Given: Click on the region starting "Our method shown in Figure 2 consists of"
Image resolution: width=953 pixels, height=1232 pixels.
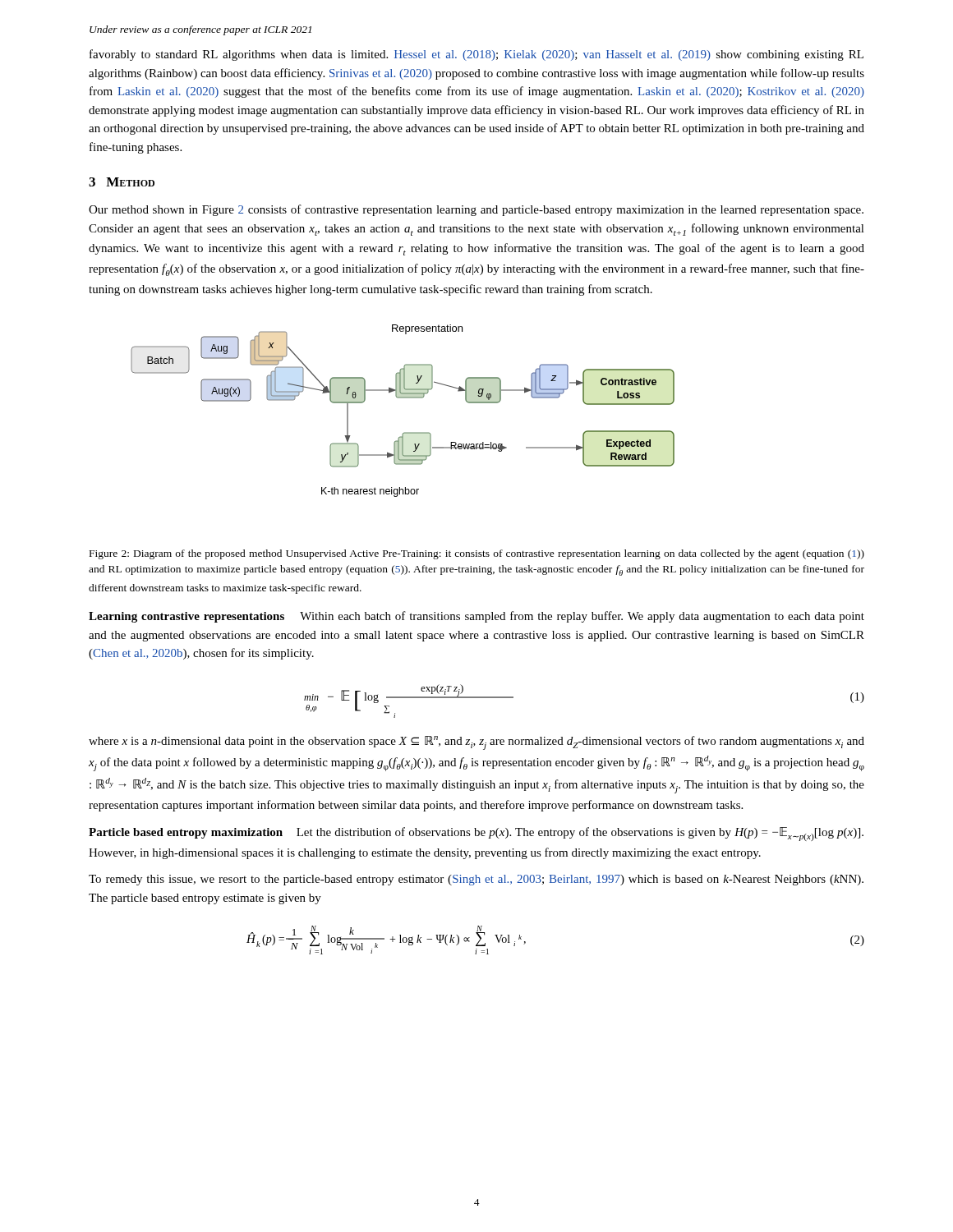Looking at the screenshot, I should click(x=476, y=250).
